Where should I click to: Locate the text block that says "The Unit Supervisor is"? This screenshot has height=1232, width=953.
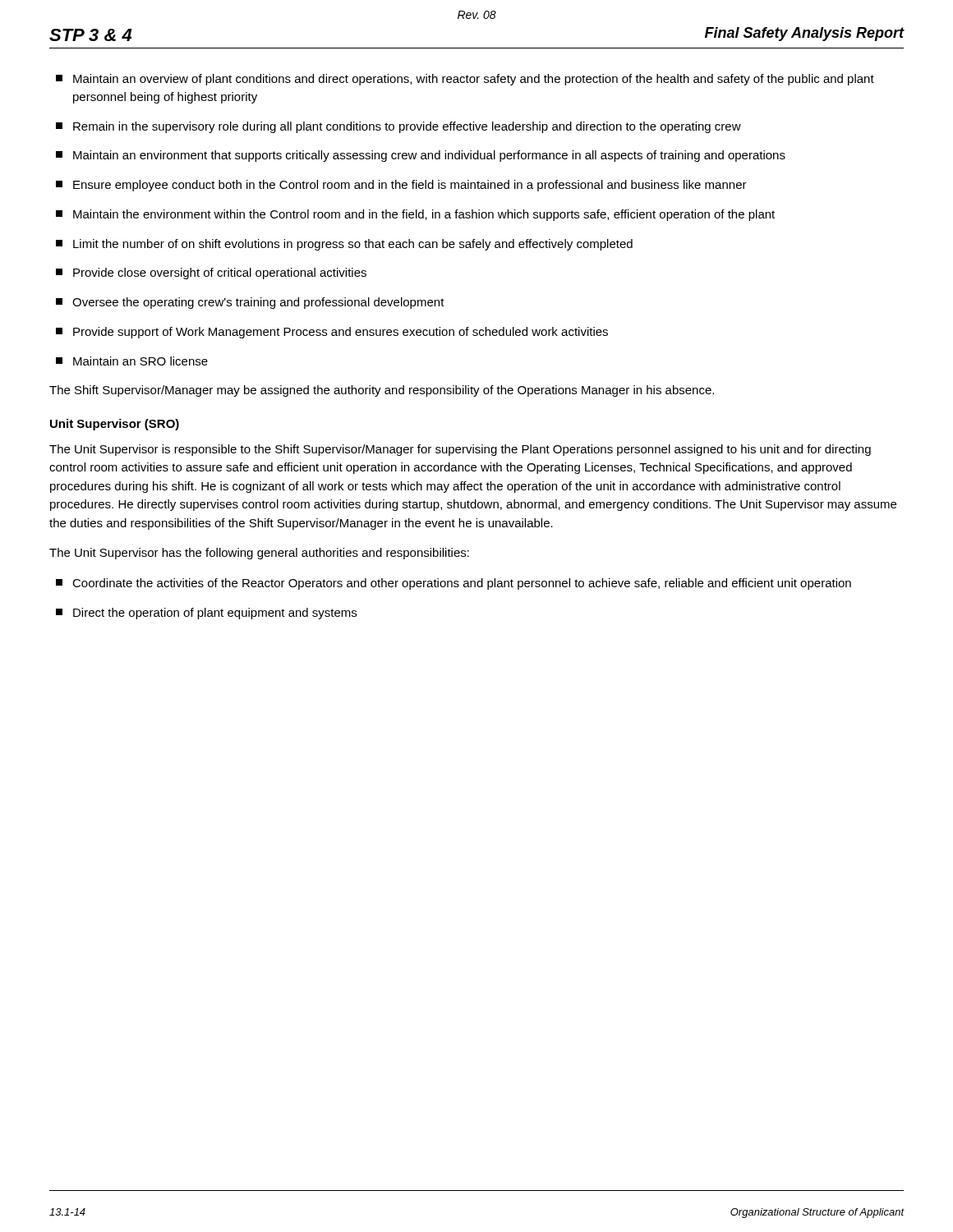[473, 486]
